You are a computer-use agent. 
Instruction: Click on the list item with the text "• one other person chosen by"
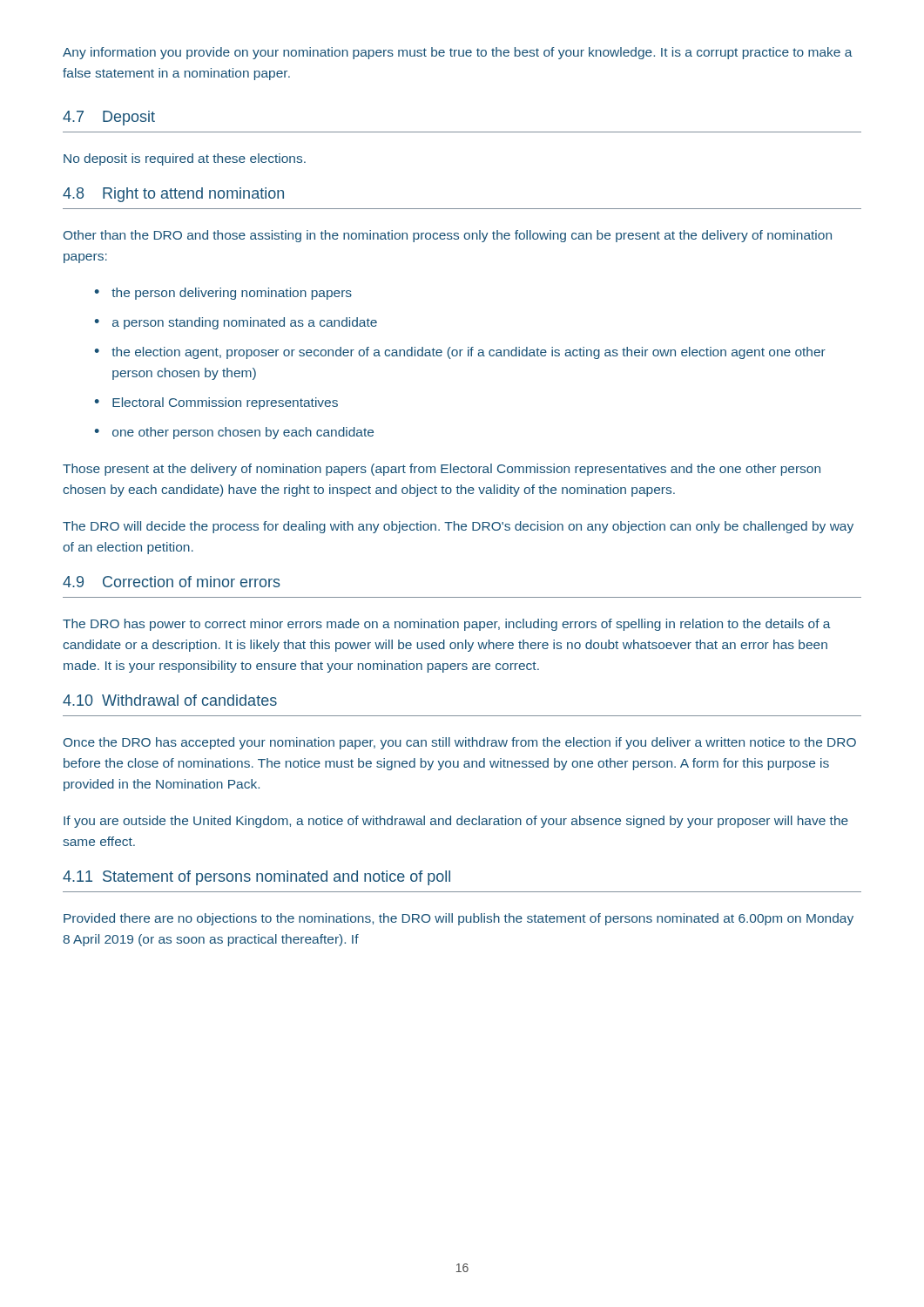[234, 432]
